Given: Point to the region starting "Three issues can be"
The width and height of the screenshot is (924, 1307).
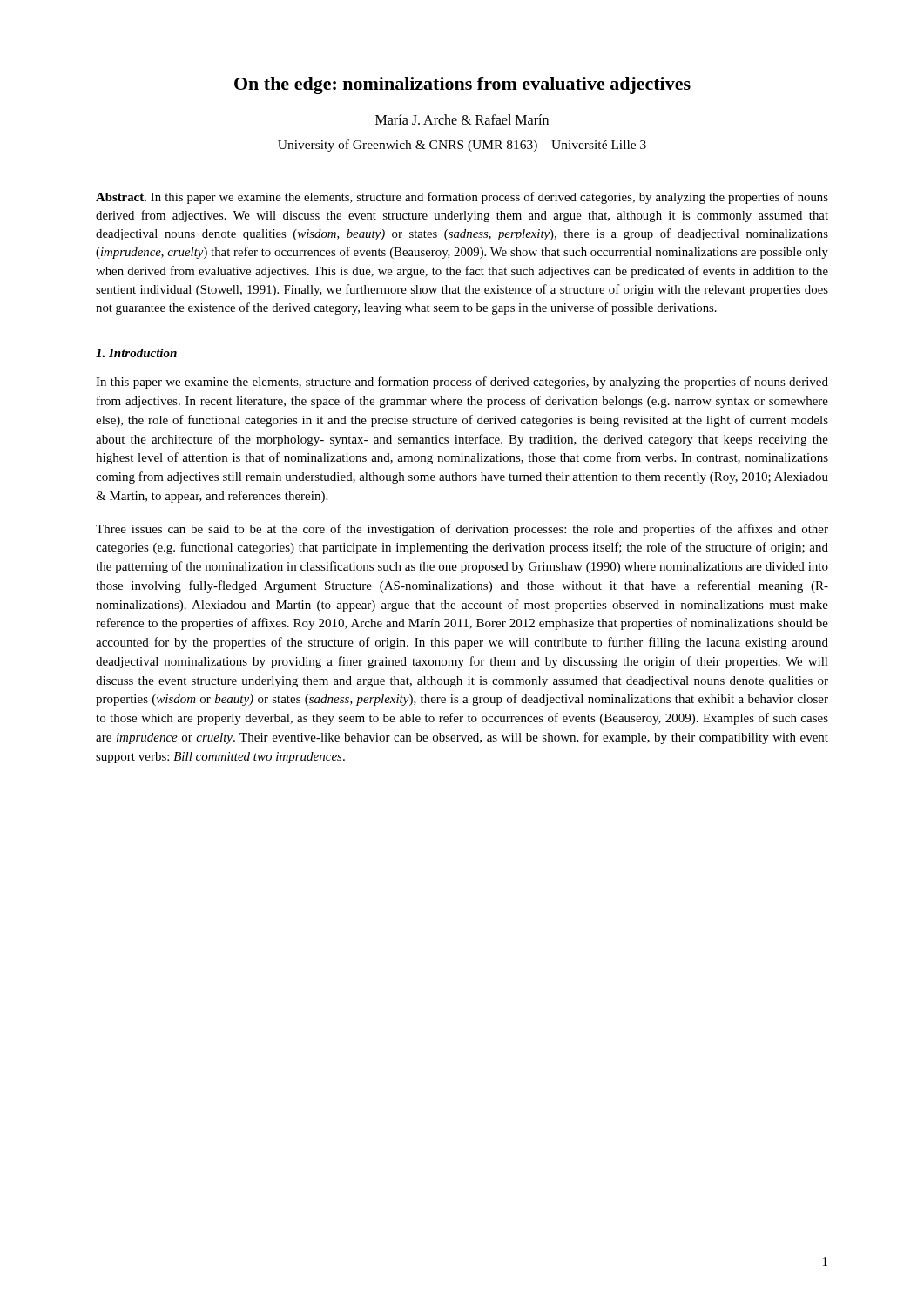Looking at the screenshot, I should point(462,642).
